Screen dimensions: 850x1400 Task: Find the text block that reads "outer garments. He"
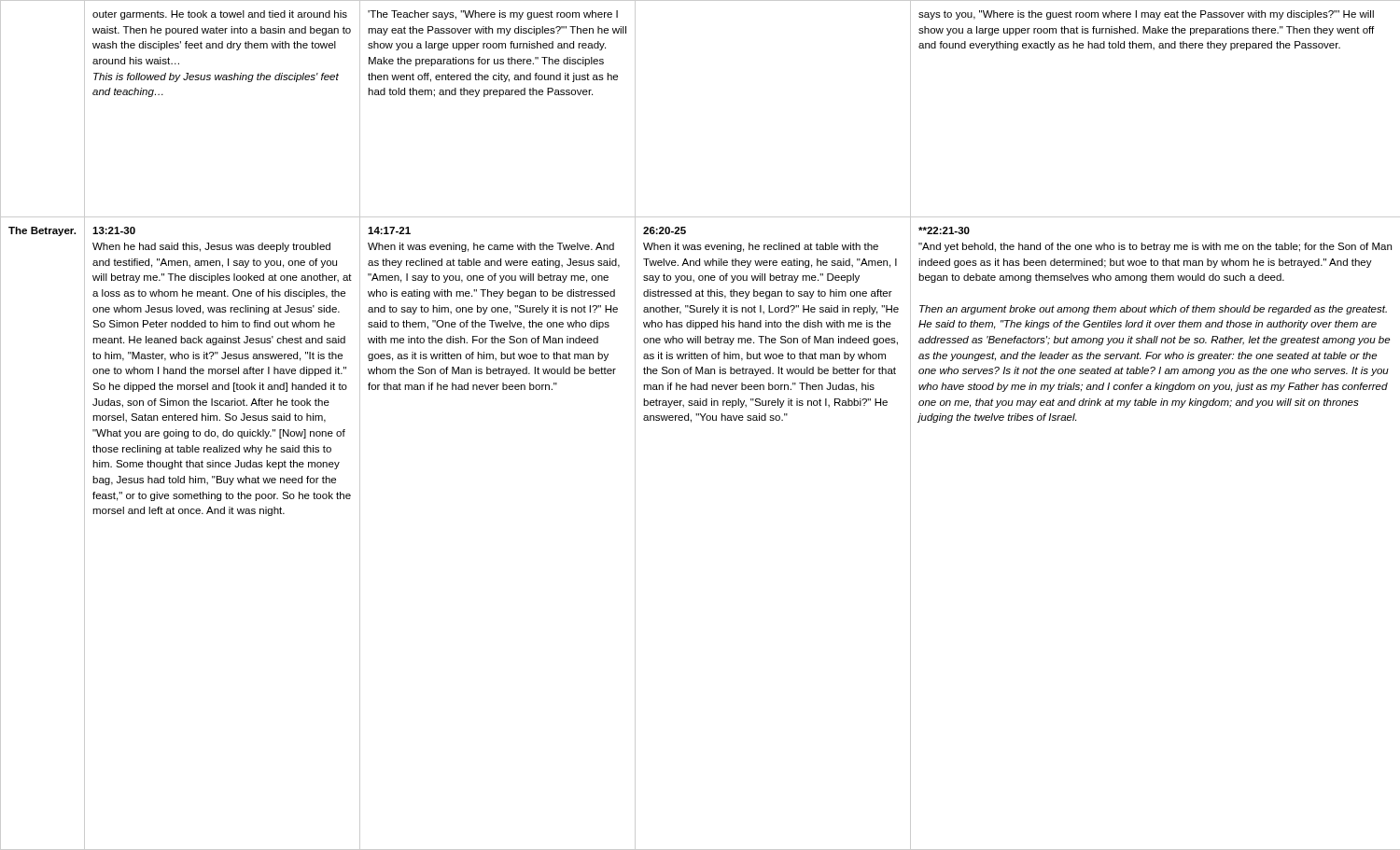click(222, 53)
